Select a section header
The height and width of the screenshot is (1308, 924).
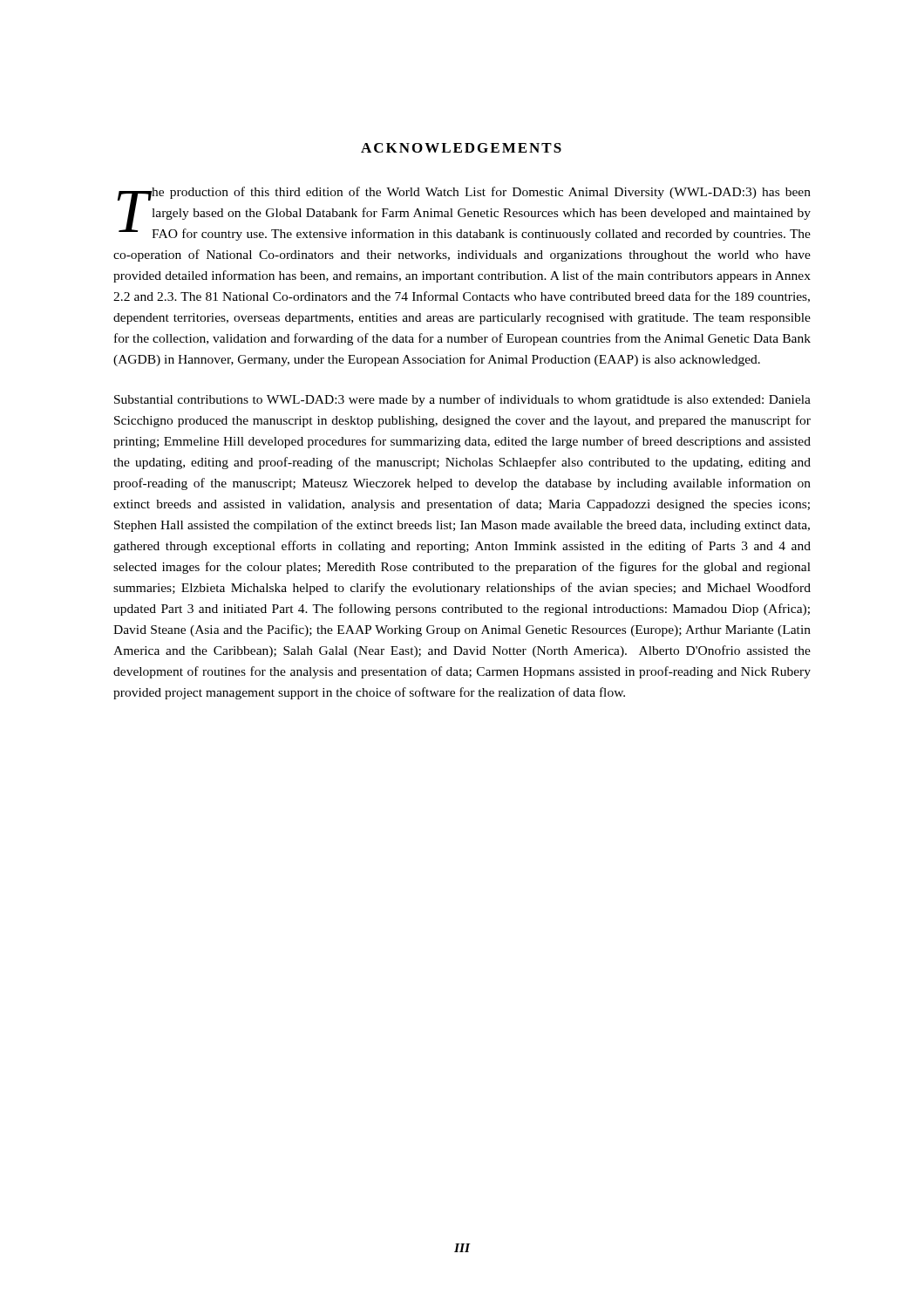click(462, 148)
